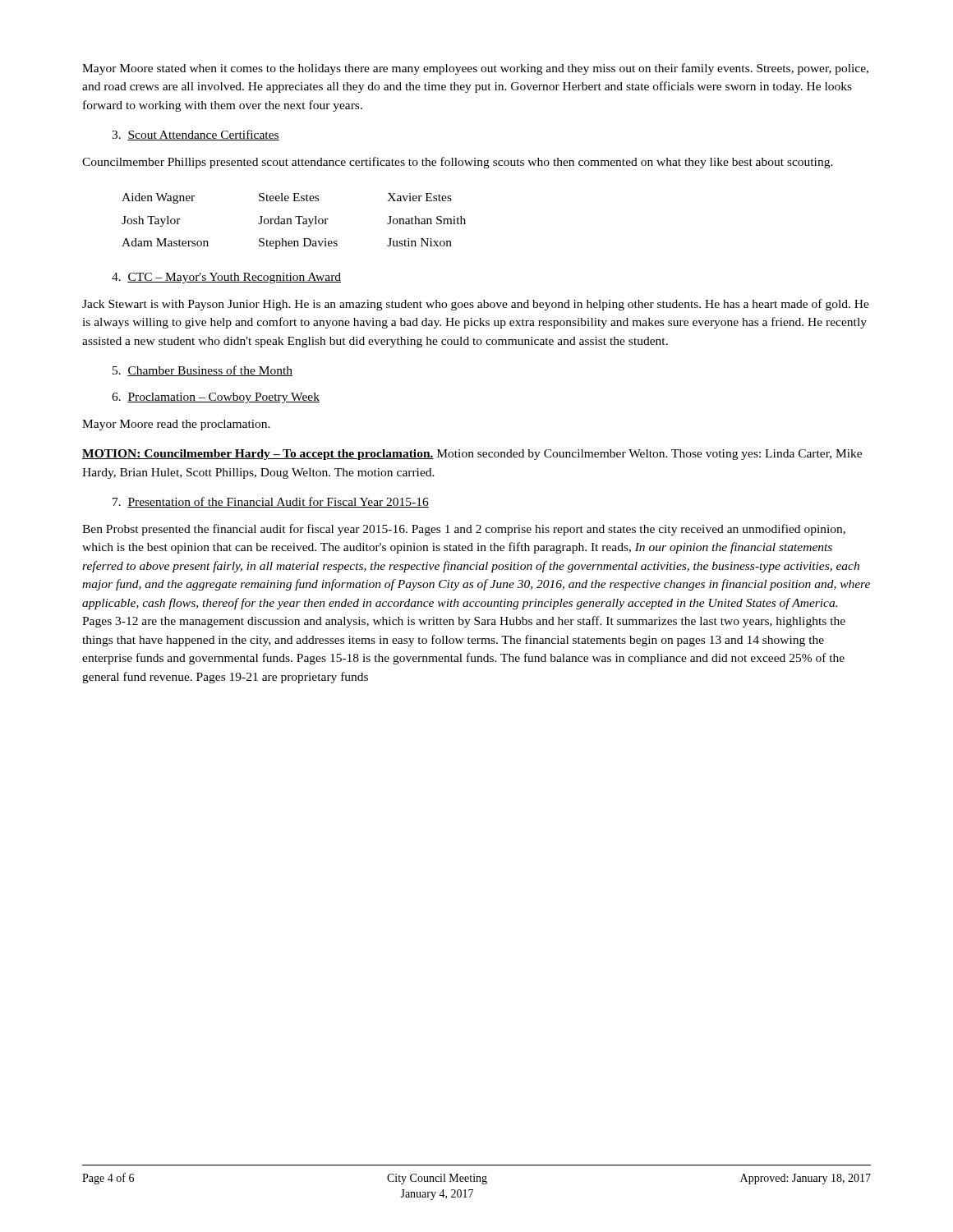Point to the block starting "6. Proclamation –"
The height and width of the screenshot is (1232, 953).
click(x=216, y=397)
